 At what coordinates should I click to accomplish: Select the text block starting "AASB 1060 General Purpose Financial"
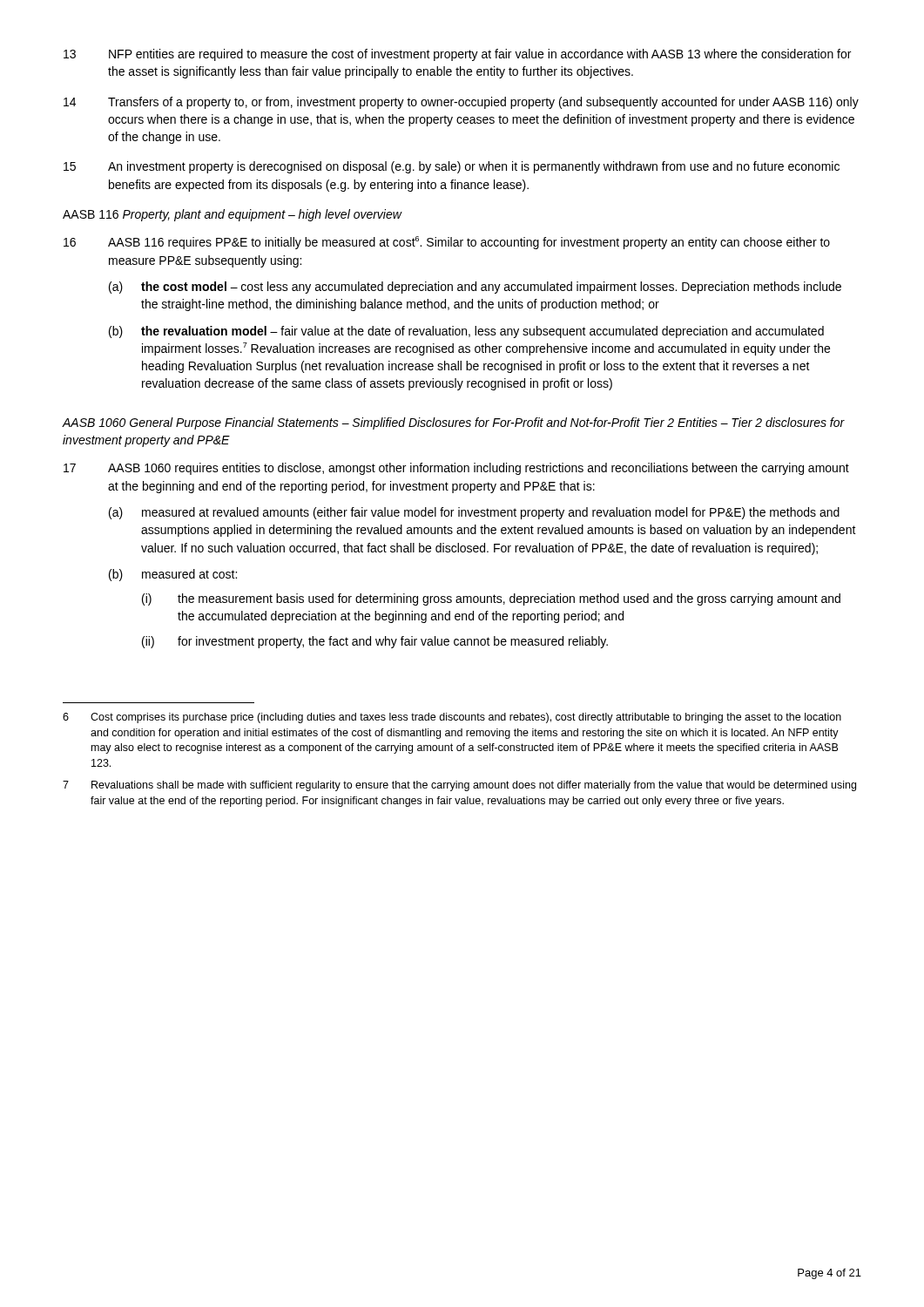click(453, 431)
